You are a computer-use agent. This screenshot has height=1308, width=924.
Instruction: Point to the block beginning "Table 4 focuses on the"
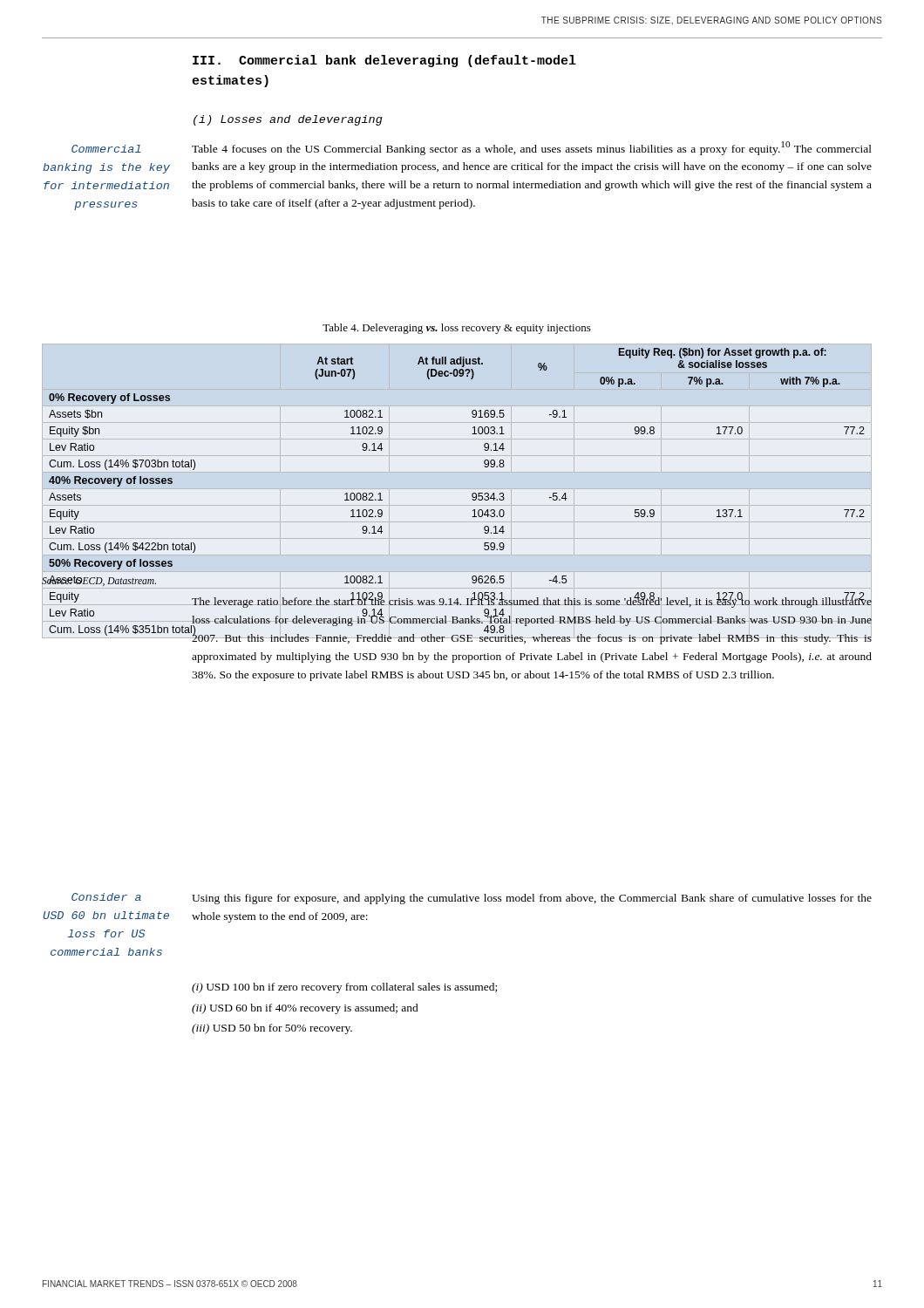pos(532,174)
